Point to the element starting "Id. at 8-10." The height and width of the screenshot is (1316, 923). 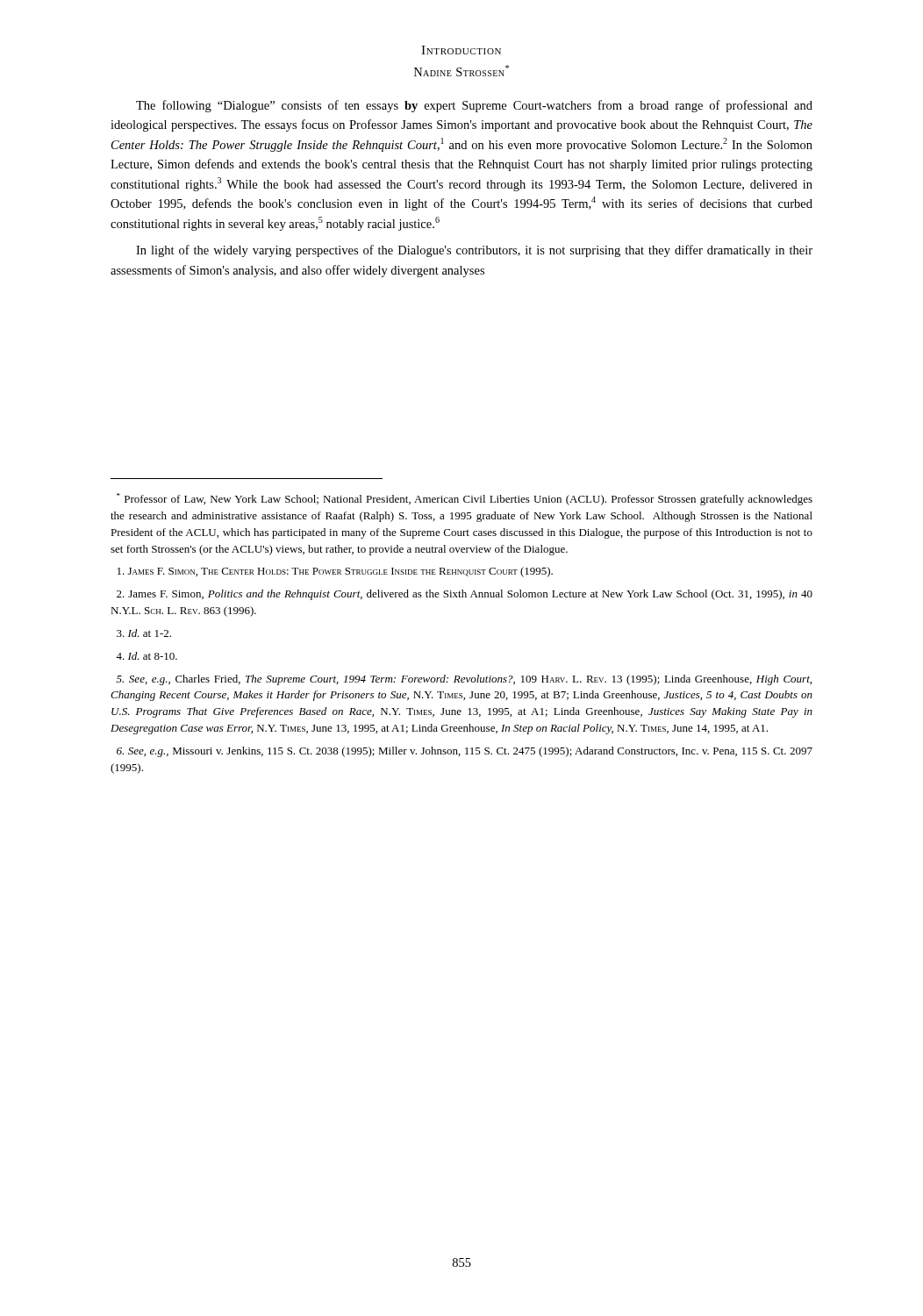pyautogui.click(x=147, y=656)
